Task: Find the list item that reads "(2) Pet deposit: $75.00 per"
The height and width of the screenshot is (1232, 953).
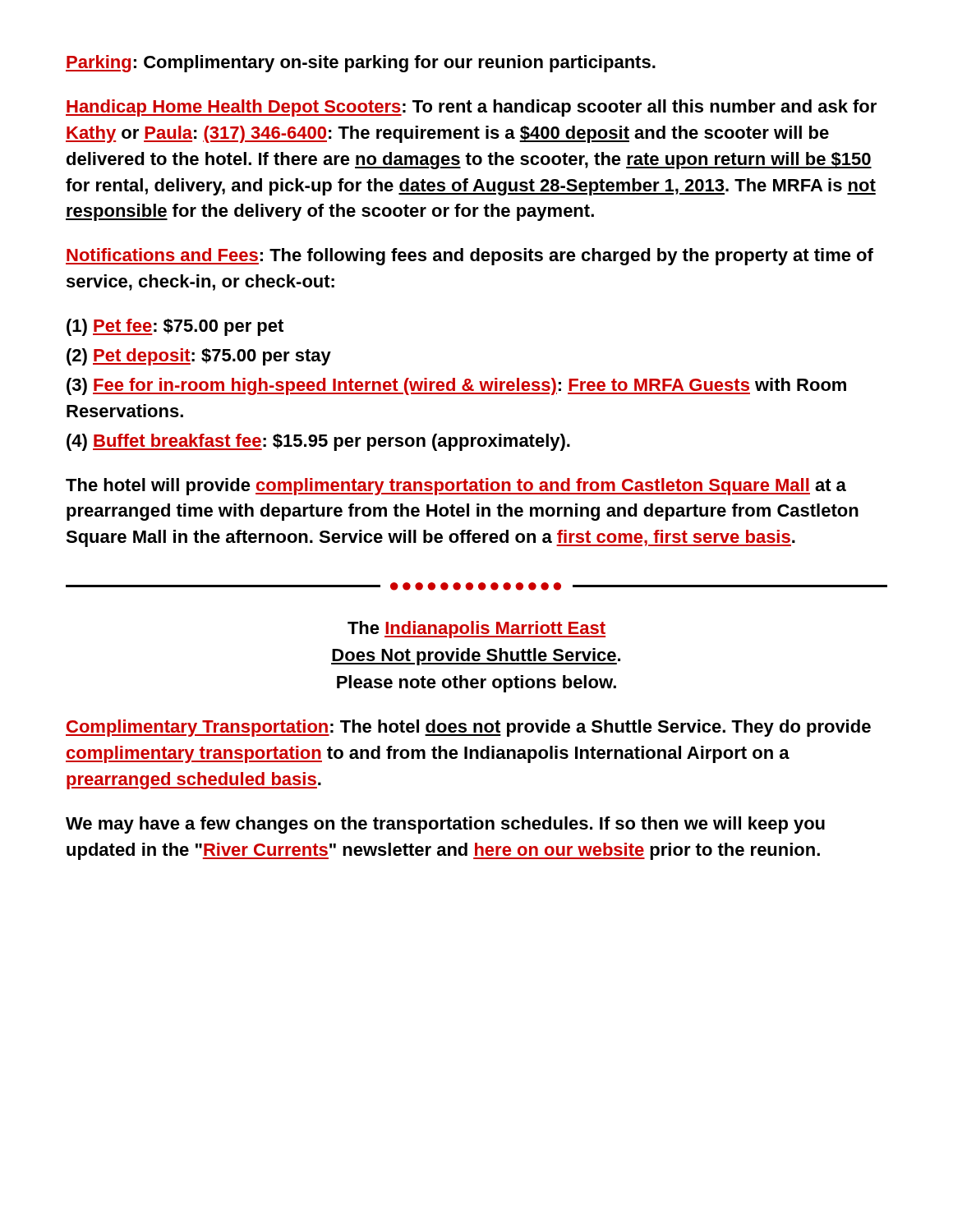Action: pyautogui.click(x=198, y=355)
